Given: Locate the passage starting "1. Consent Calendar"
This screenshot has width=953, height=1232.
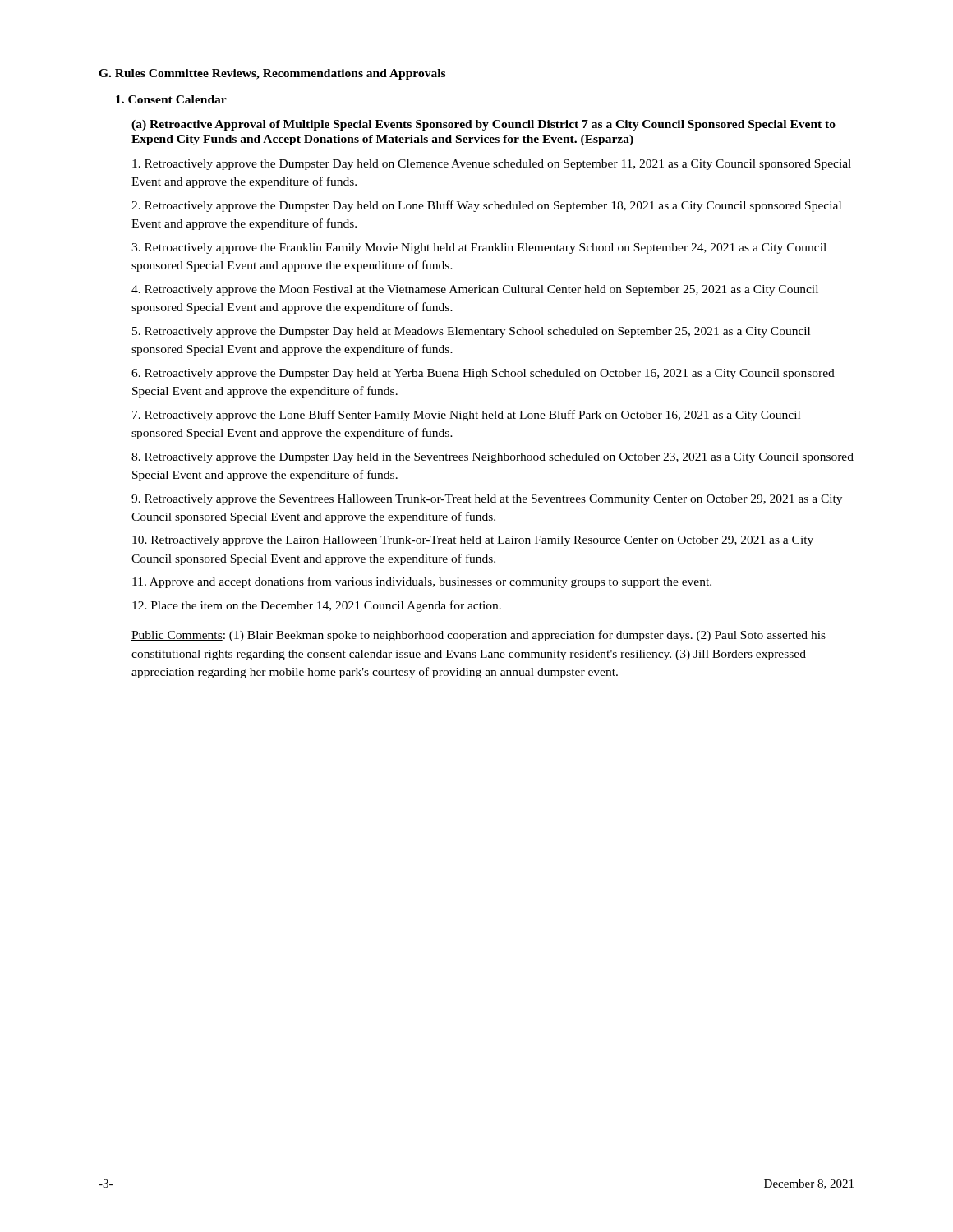Looking at the screenshot, I should (x=171, y=99).
